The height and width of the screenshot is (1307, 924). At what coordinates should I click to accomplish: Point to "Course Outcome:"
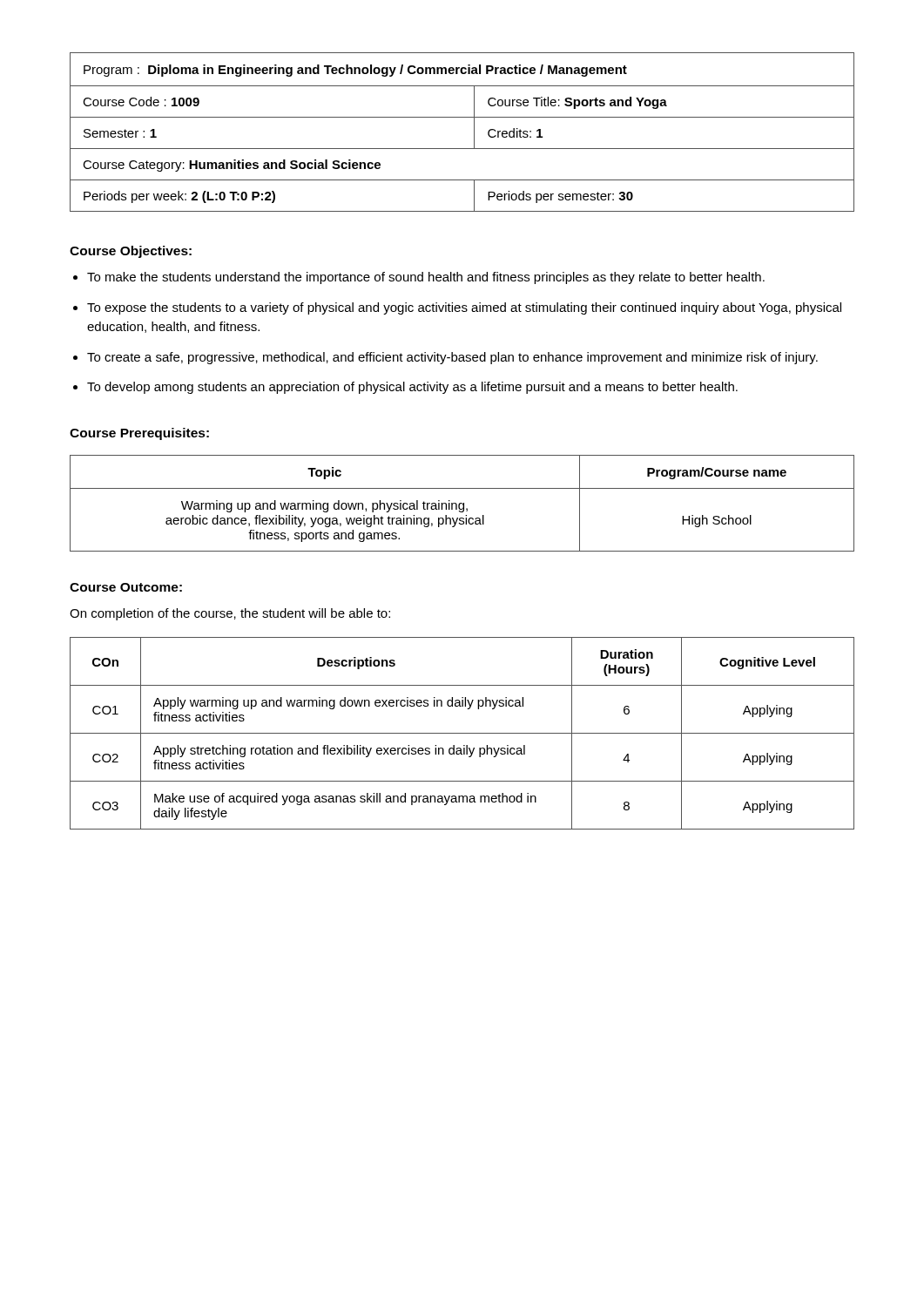126,586
